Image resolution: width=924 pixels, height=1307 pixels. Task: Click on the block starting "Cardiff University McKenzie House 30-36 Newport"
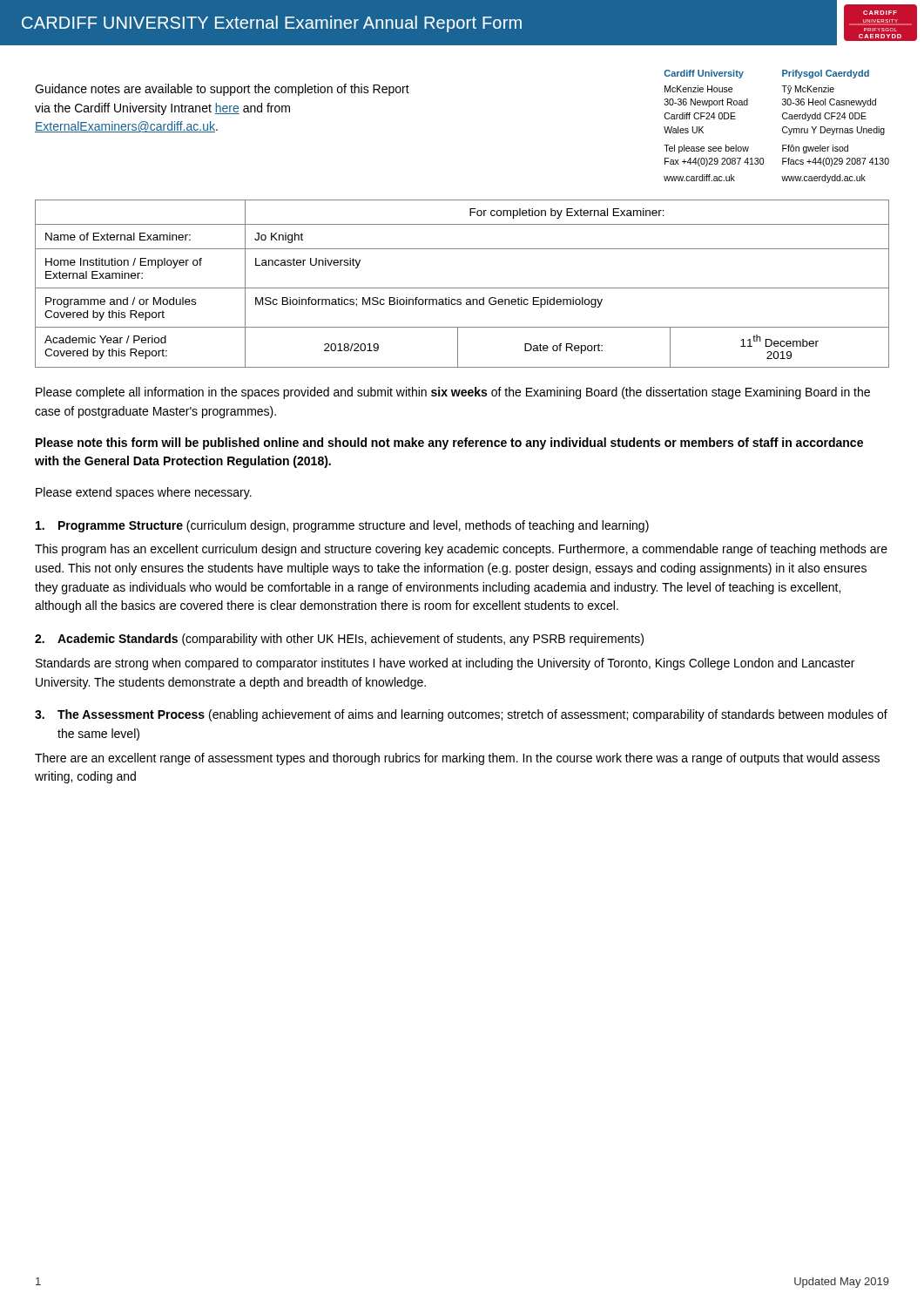776,126
